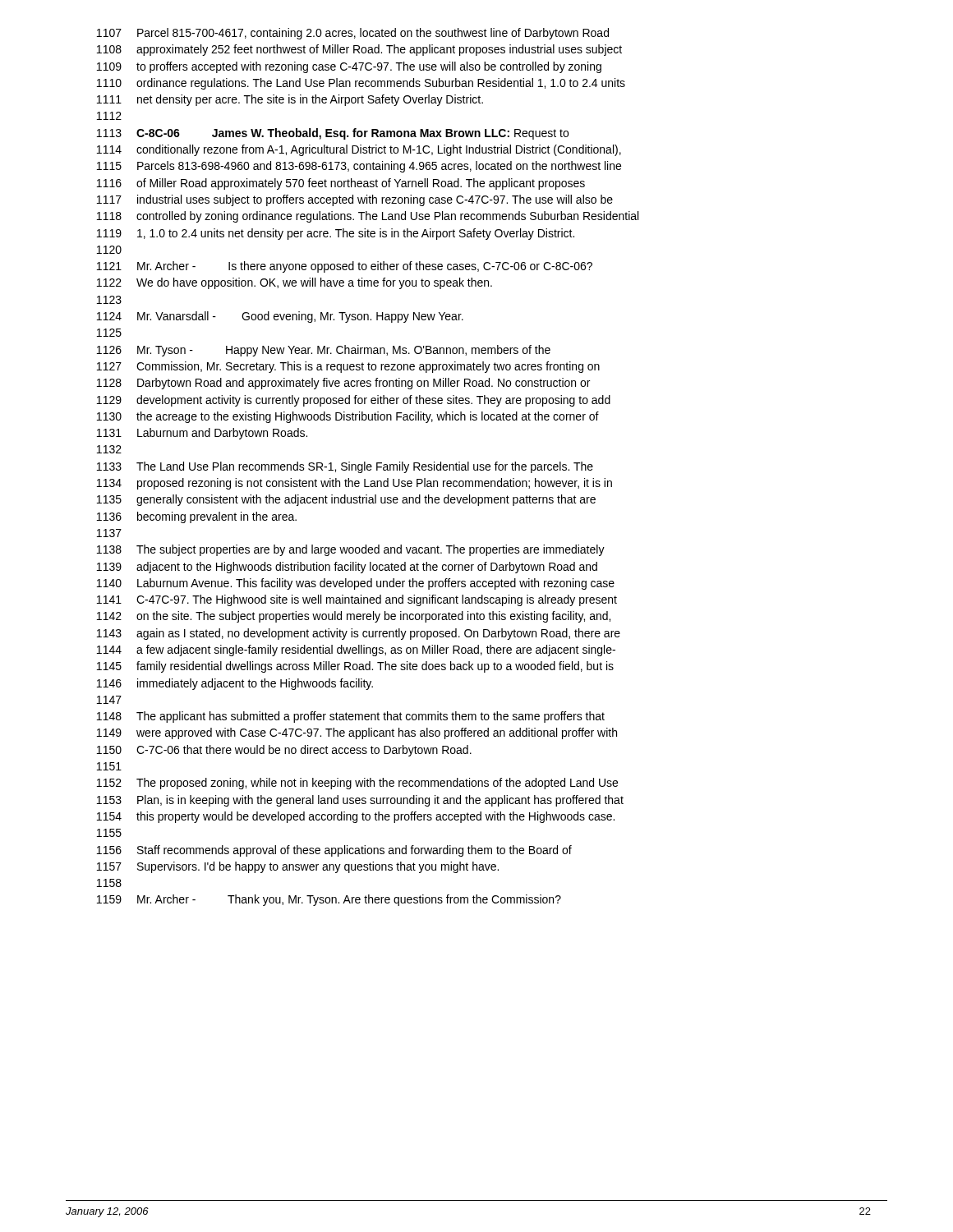Screen dimensions: 1232x953
Task: Where is the passage that starts "1159Mr. Archer - Thank"?
Action: pos(485,900)
